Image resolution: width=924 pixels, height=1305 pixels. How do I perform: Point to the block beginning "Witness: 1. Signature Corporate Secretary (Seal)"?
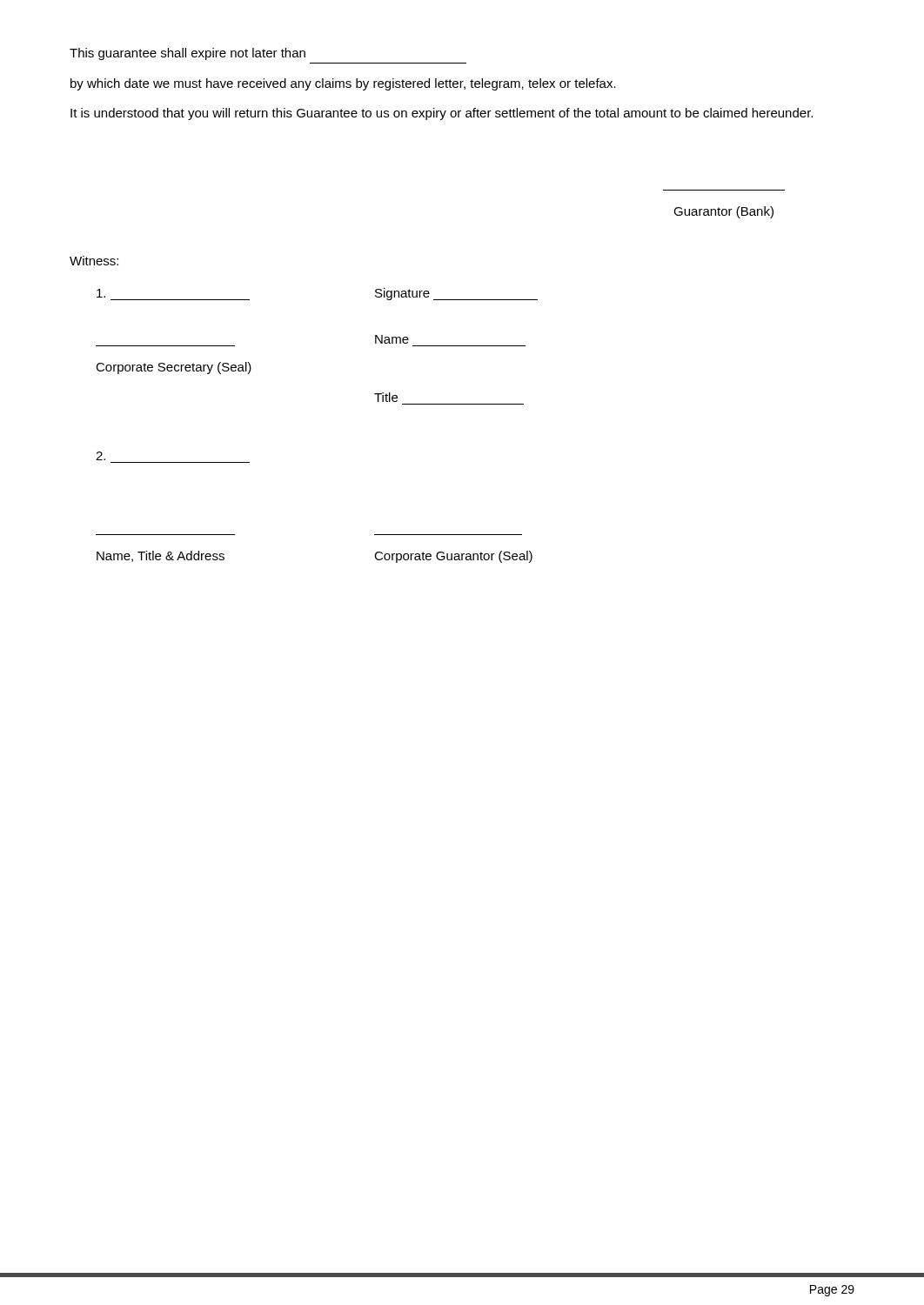[x=462, y=408]
